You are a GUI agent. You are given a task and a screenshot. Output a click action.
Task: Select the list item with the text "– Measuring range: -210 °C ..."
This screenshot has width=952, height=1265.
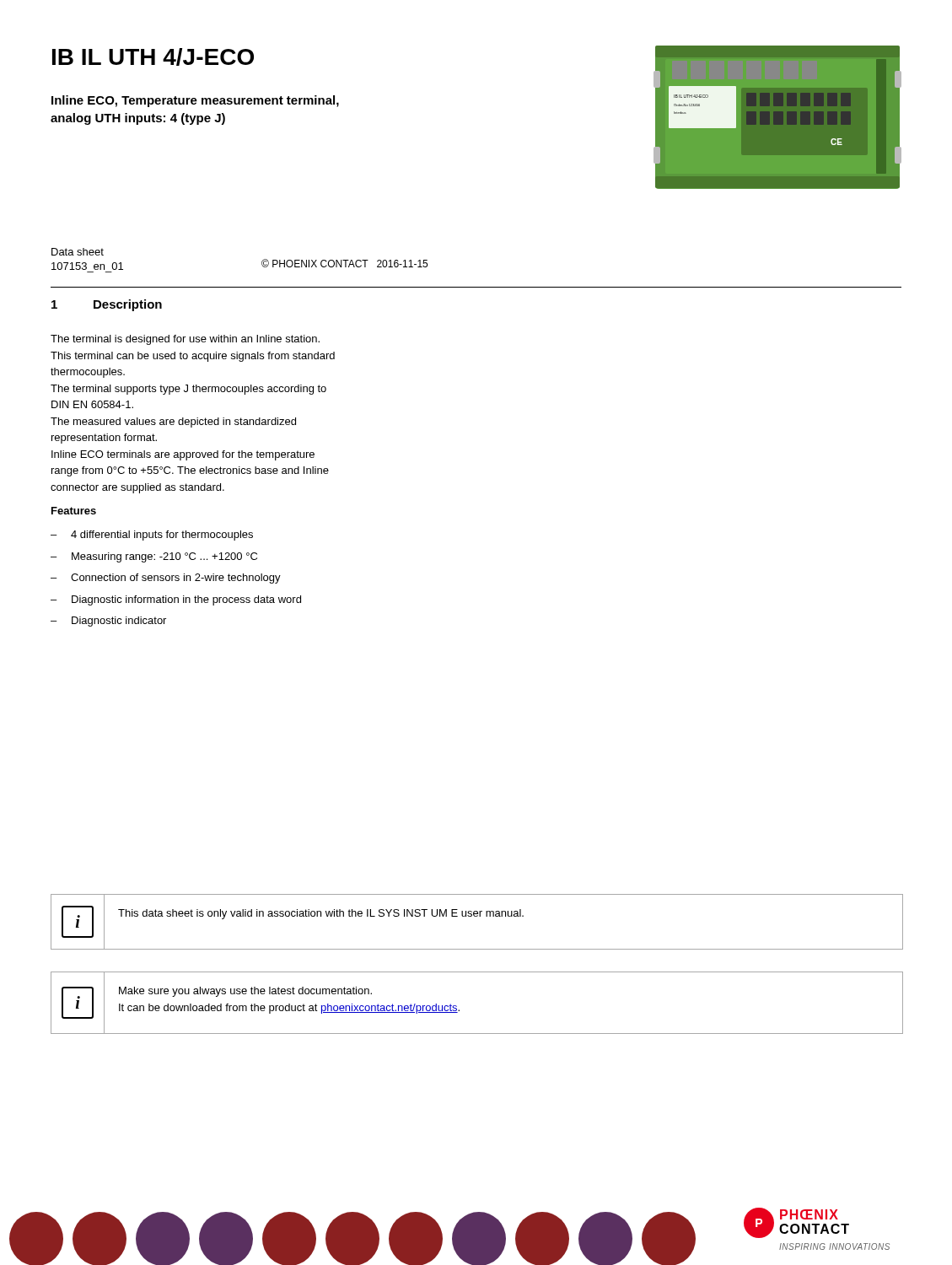(154, 556)
